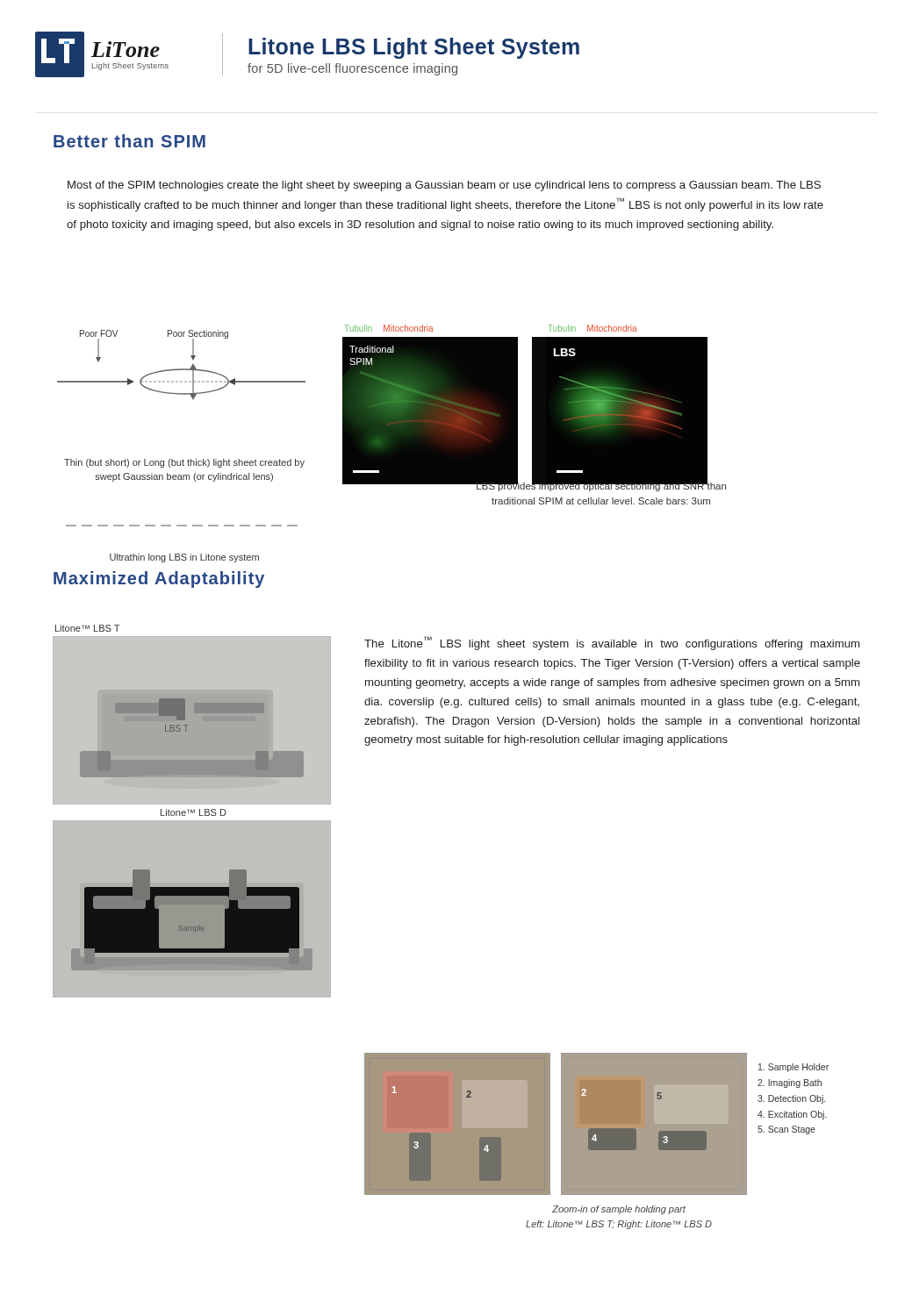This screenshot has height=1316, width=912.
Task: Navigate to the region starting "Litone LBS Light Sheet System"
Action: coord(414,54)
